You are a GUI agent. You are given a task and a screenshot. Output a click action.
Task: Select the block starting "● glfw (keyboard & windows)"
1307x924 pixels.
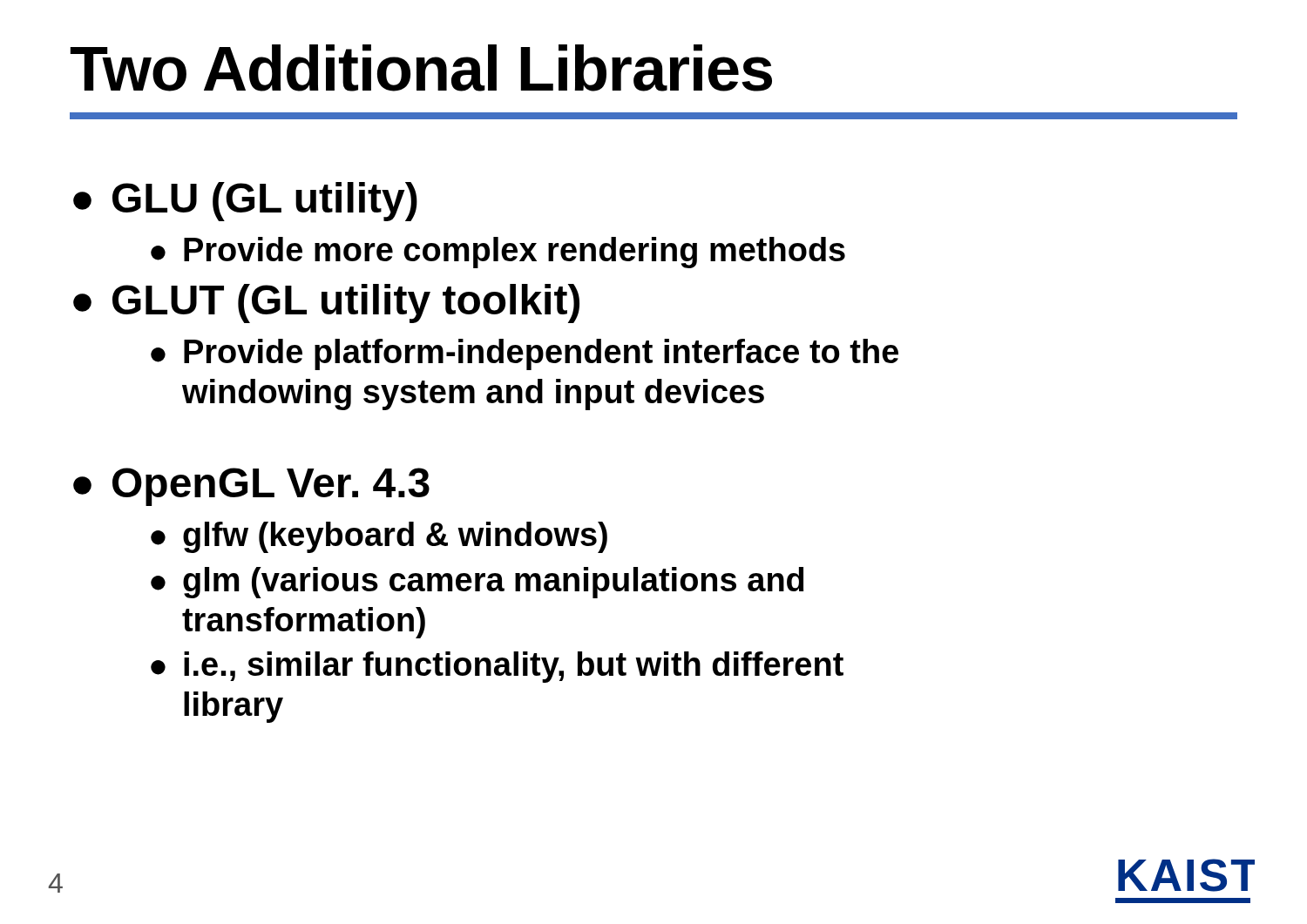pyautogui.click(x=378, y=536)
